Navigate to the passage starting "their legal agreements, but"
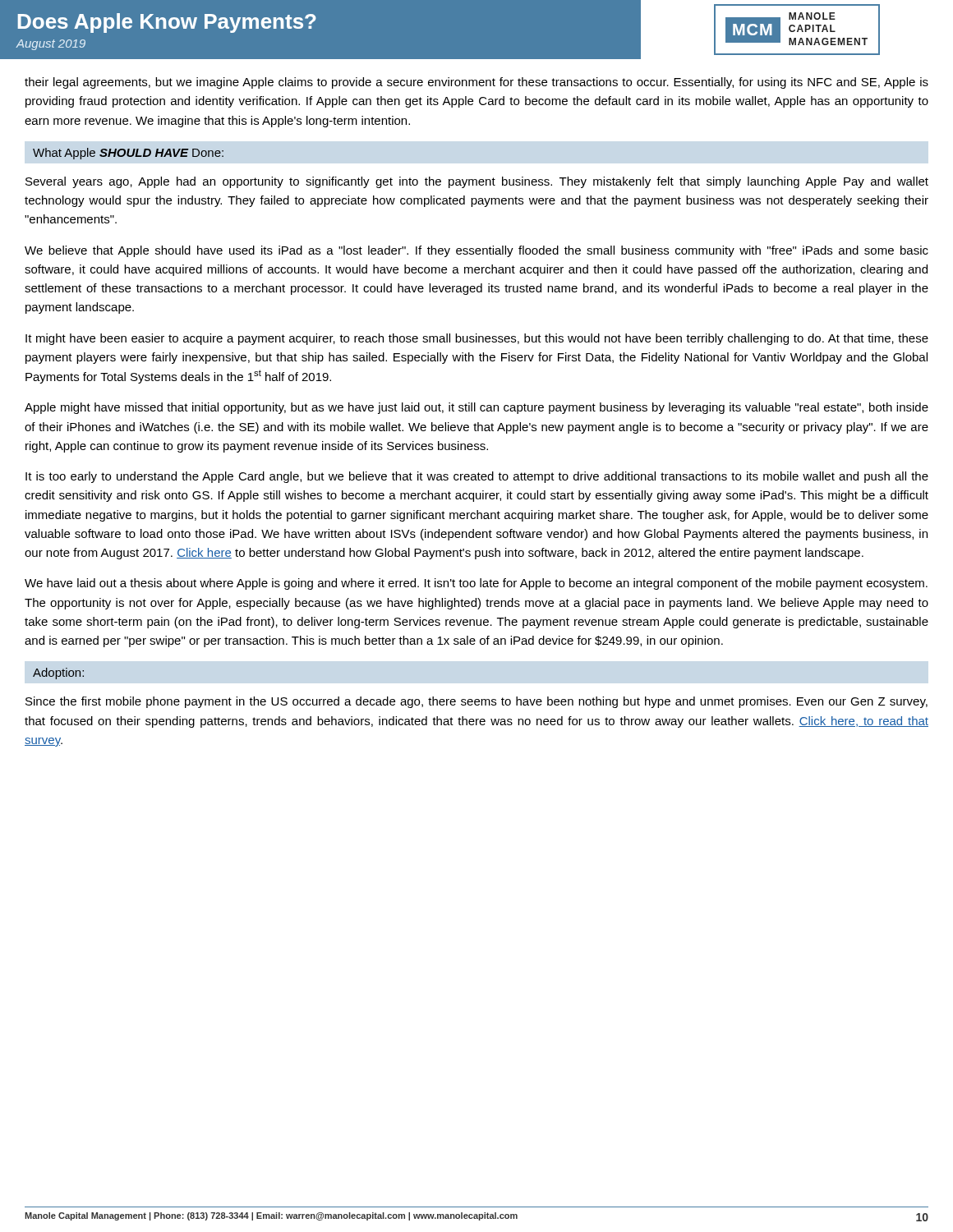 coord(476,101)
